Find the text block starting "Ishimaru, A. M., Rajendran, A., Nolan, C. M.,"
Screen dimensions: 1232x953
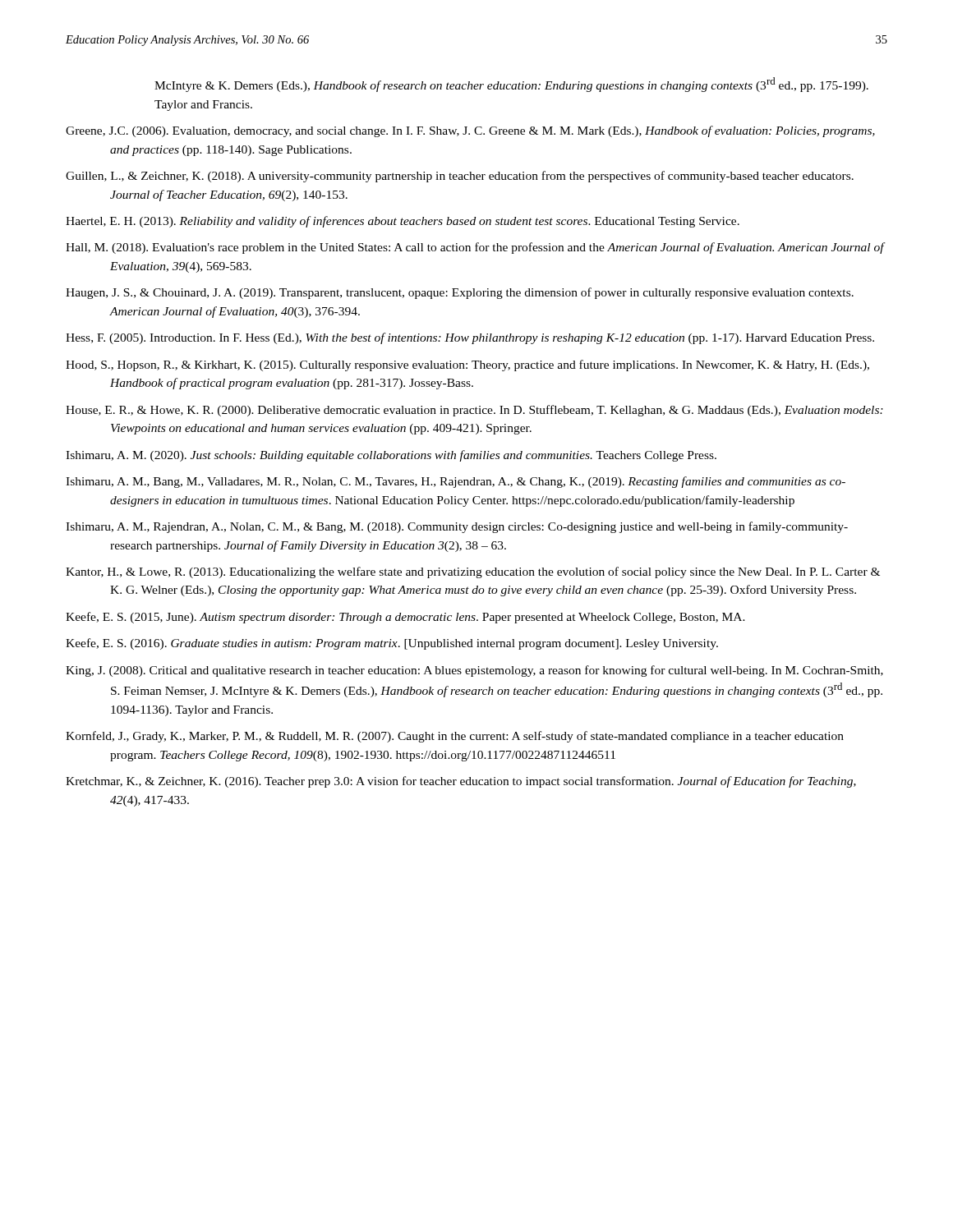457,535
